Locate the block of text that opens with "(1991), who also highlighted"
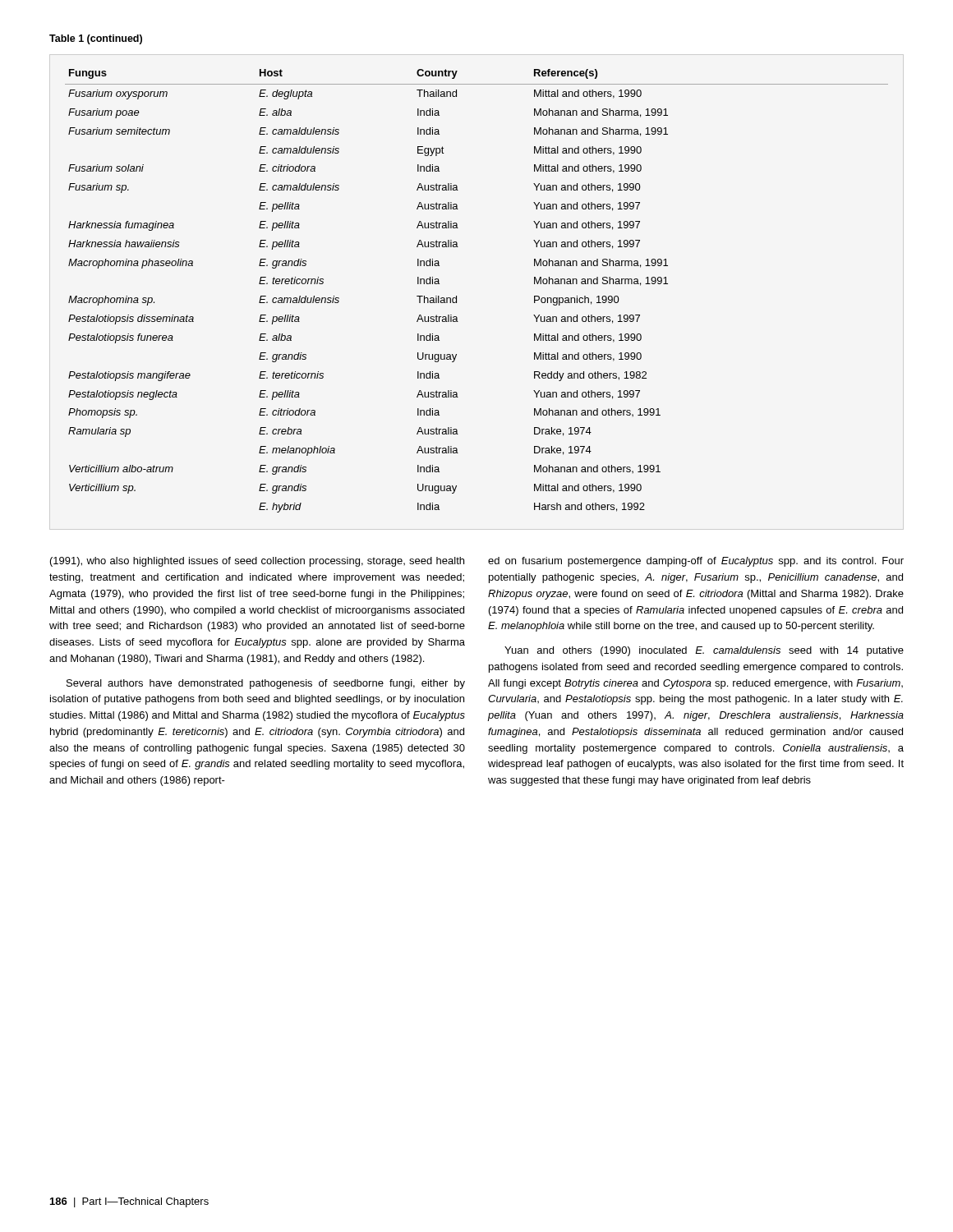 tap(257, 671)
